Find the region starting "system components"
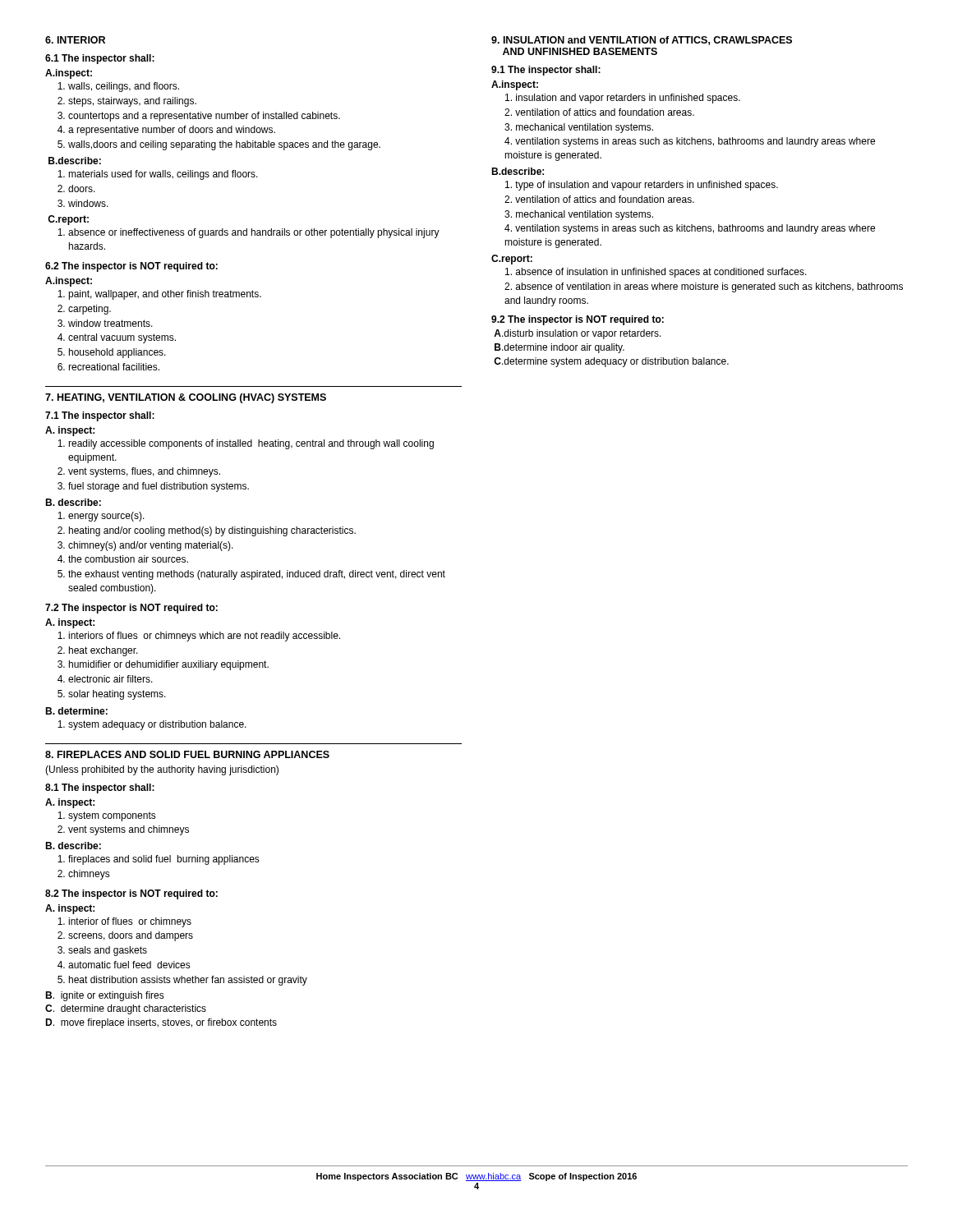This screenshot has width=953, height=1232. [x=112, y=815]
